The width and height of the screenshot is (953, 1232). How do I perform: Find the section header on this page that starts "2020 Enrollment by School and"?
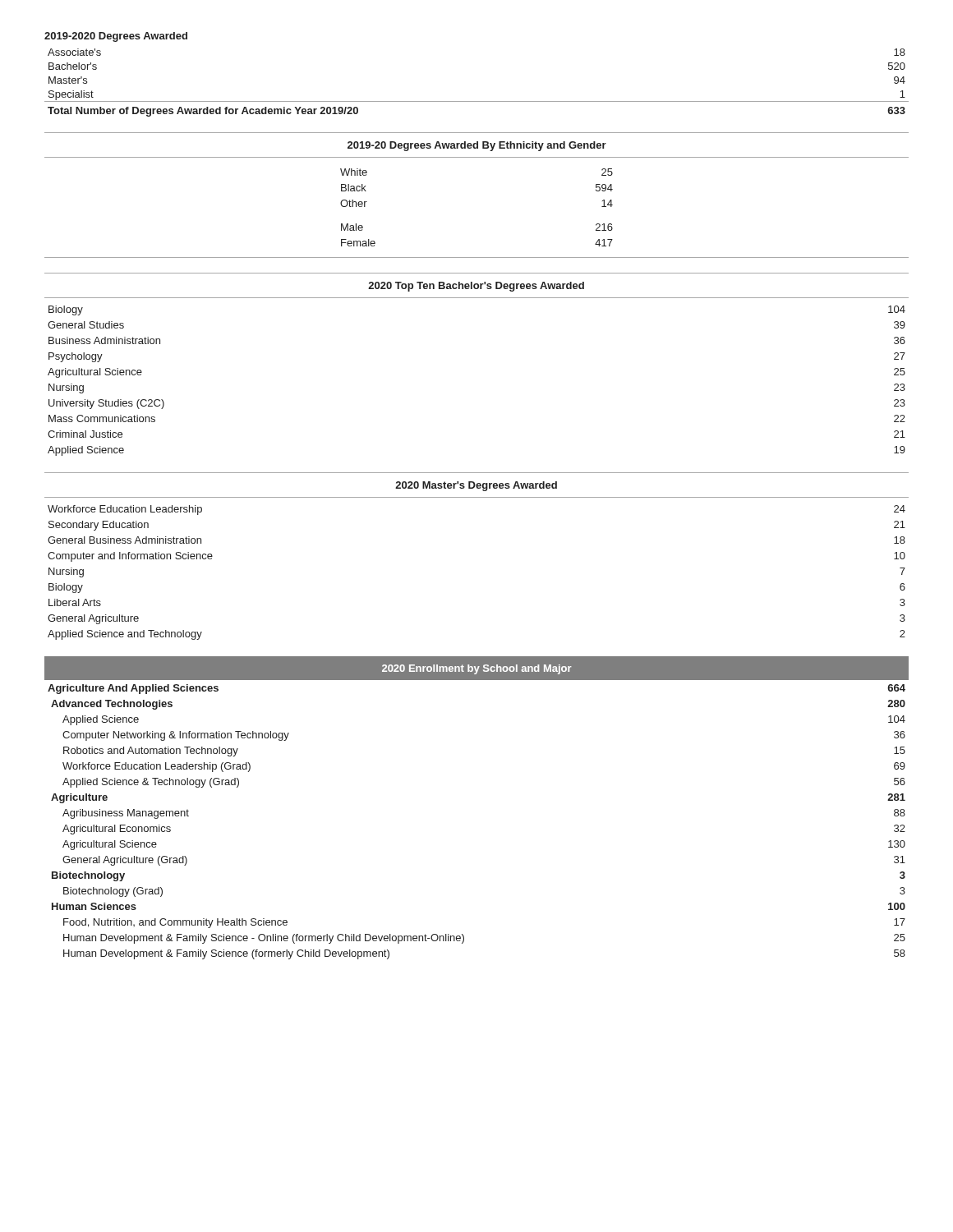coord(476,668)
